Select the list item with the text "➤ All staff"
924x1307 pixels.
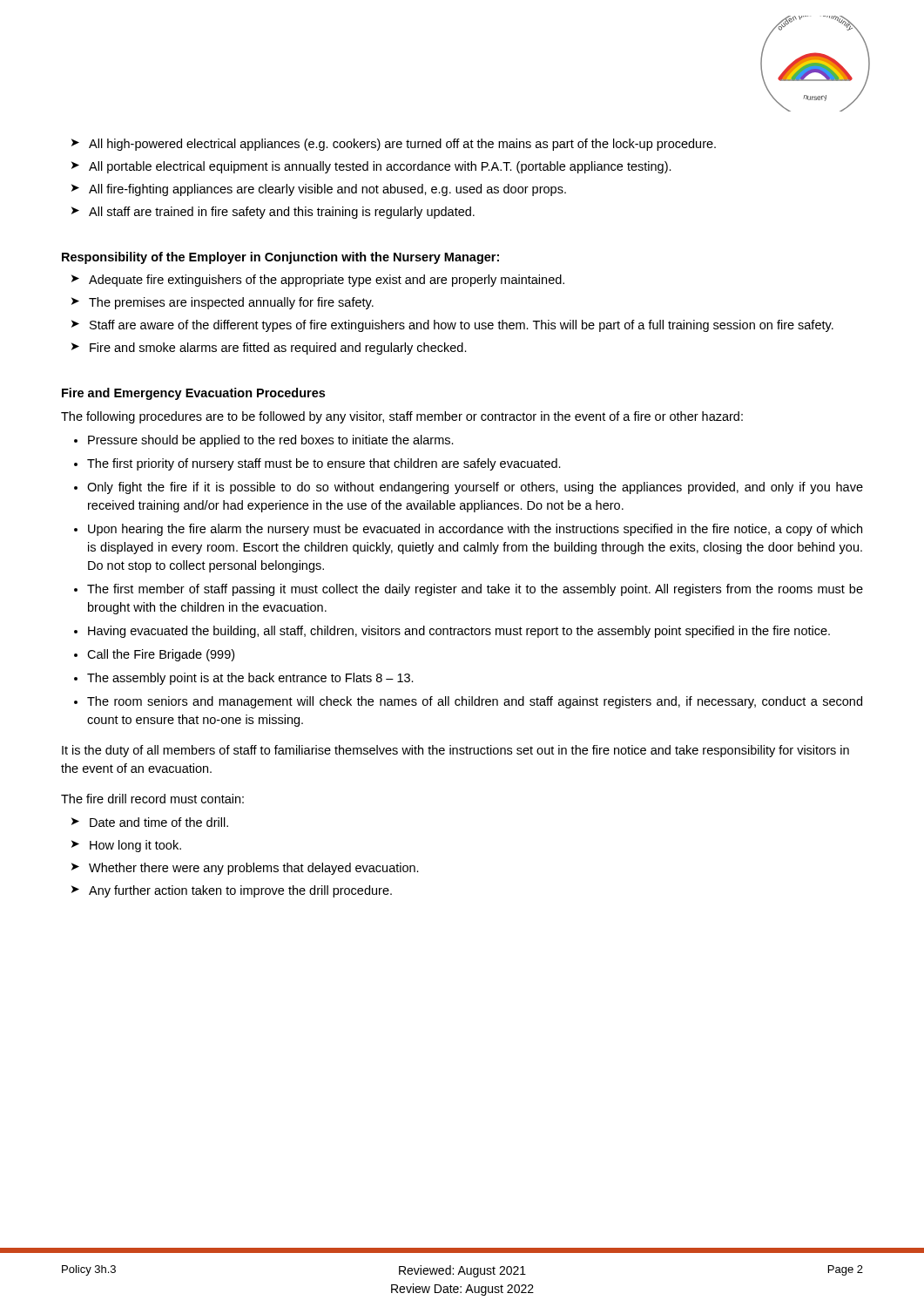click(466, 212)
